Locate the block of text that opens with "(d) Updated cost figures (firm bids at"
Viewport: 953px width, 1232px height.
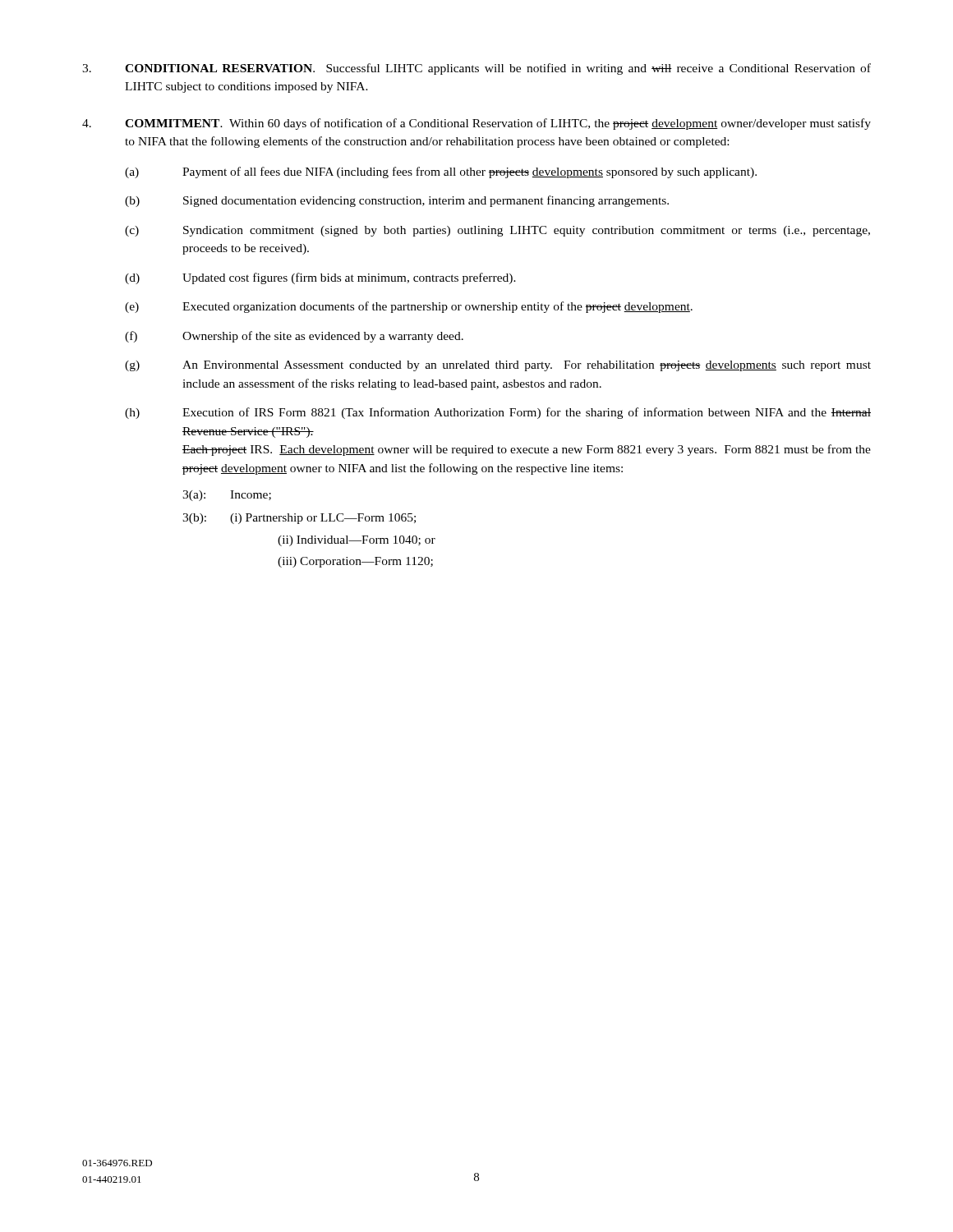coord(498,278)
